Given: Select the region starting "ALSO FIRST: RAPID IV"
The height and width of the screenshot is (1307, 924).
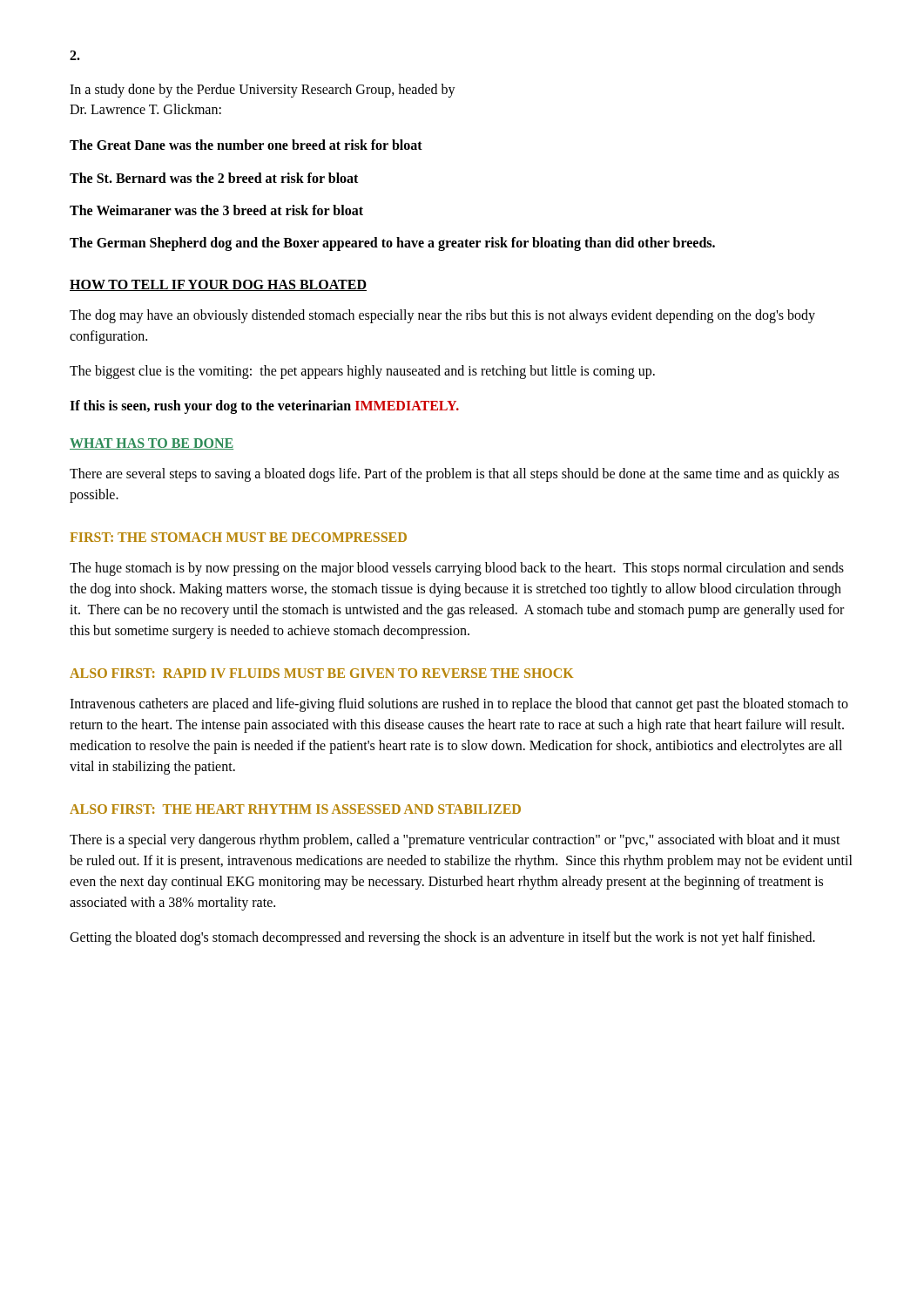Looking at the screenshot, I should point(322,673).
